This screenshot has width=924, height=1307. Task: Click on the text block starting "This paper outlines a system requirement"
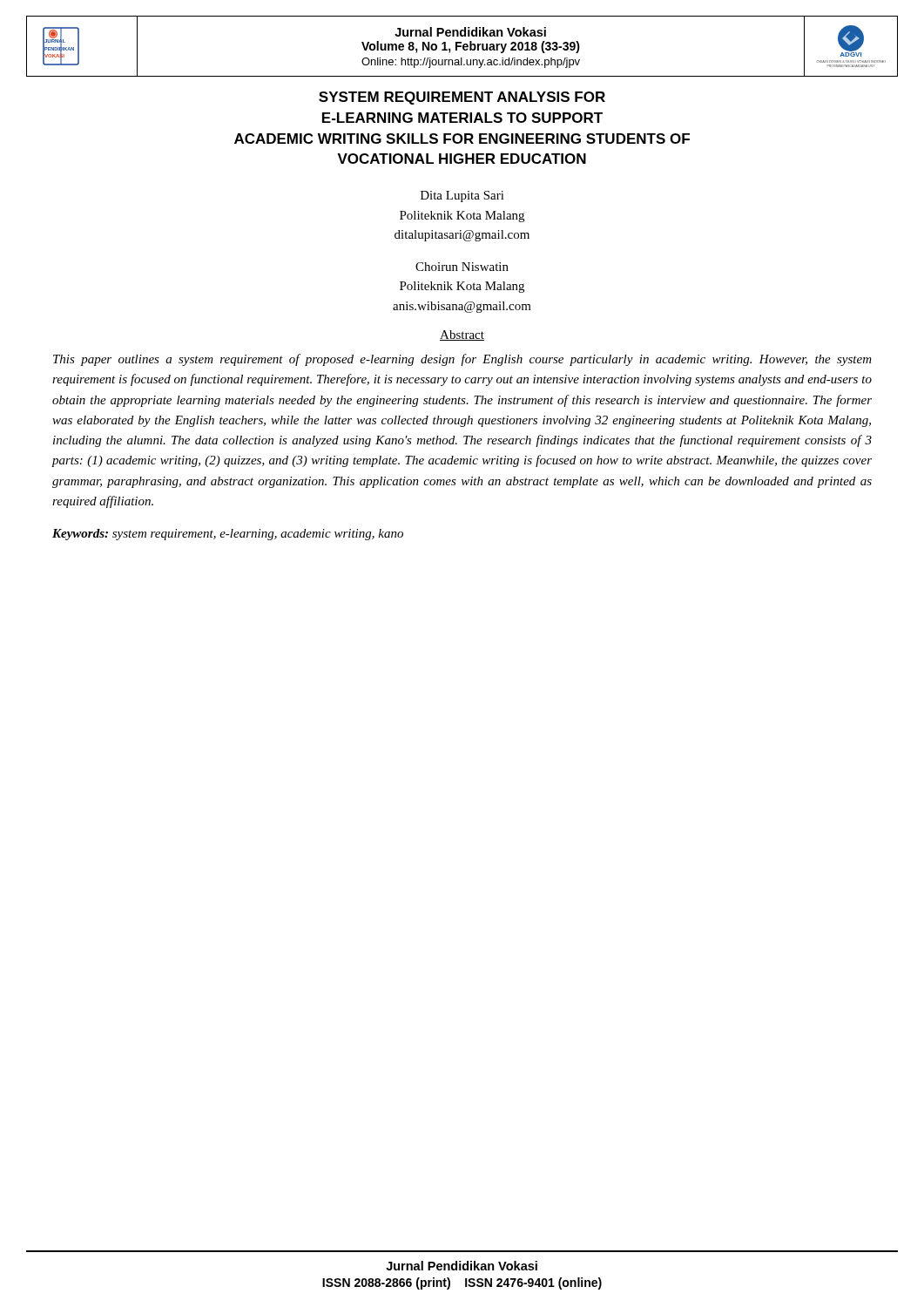pos(462,431)
